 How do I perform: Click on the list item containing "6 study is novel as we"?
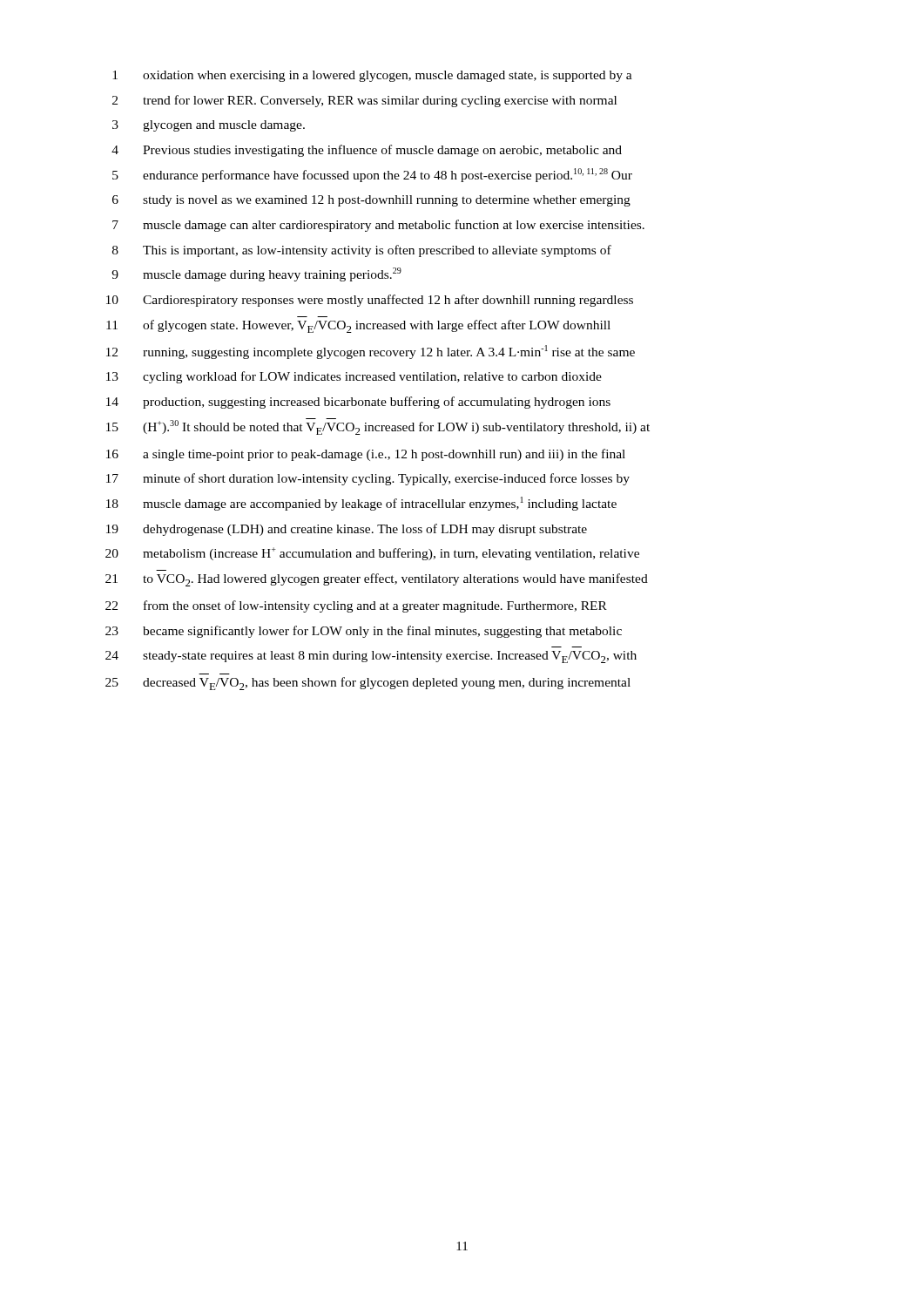(471, 200)
